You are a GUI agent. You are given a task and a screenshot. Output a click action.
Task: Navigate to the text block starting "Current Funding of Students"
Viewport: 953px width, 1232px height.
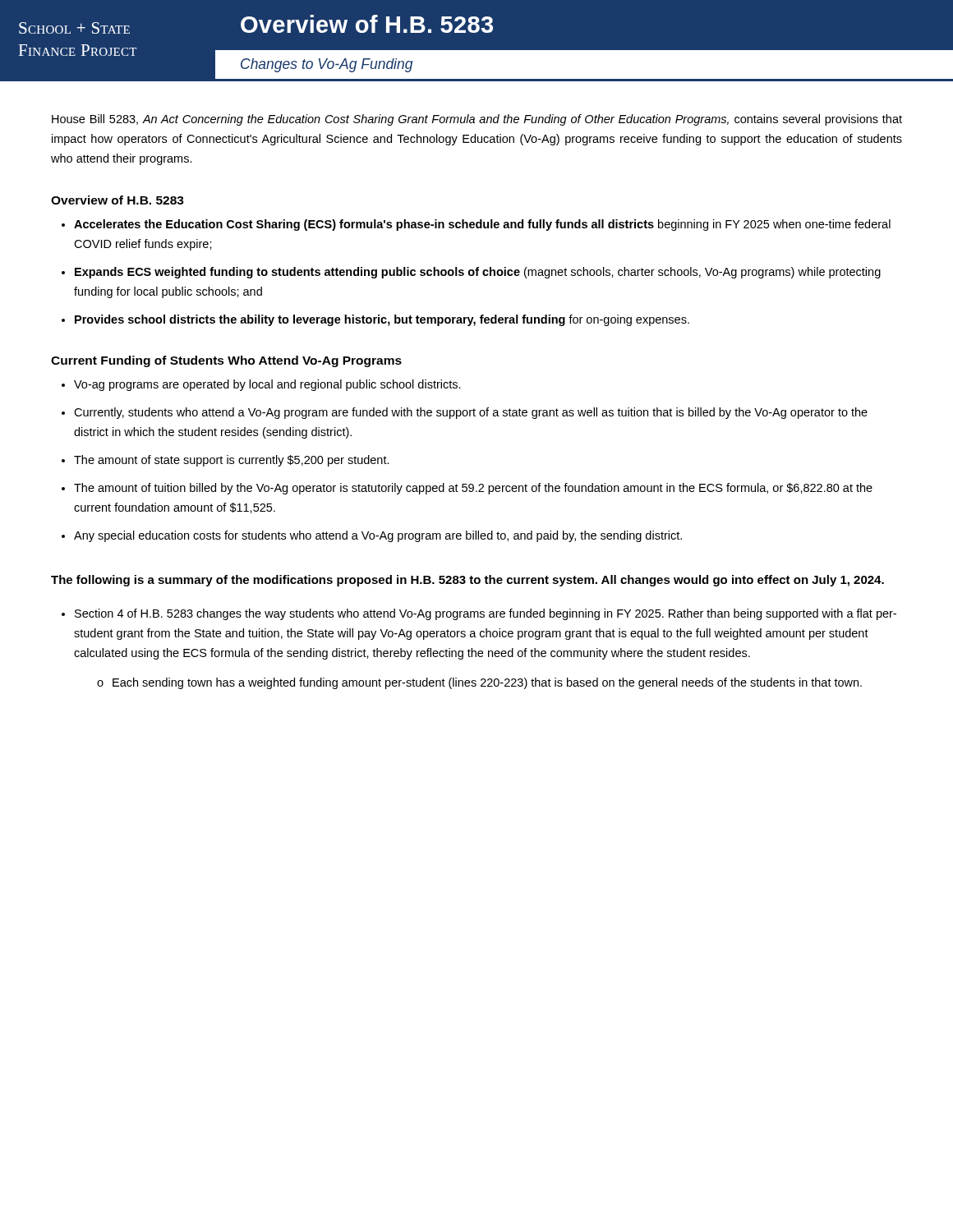pos(226,360)
